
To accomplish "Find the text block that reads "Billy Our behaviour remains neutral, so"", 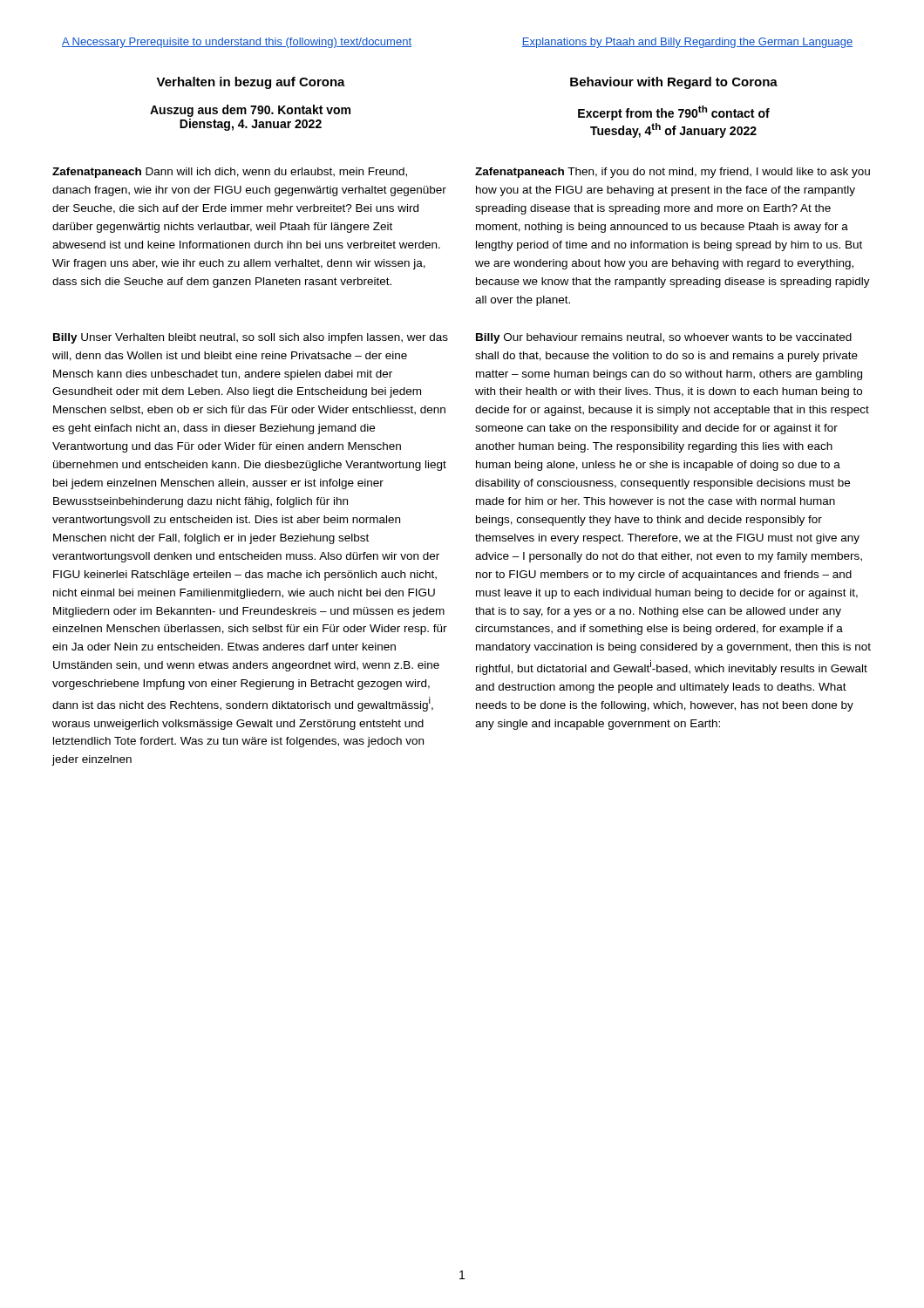I will click(673, 530).
